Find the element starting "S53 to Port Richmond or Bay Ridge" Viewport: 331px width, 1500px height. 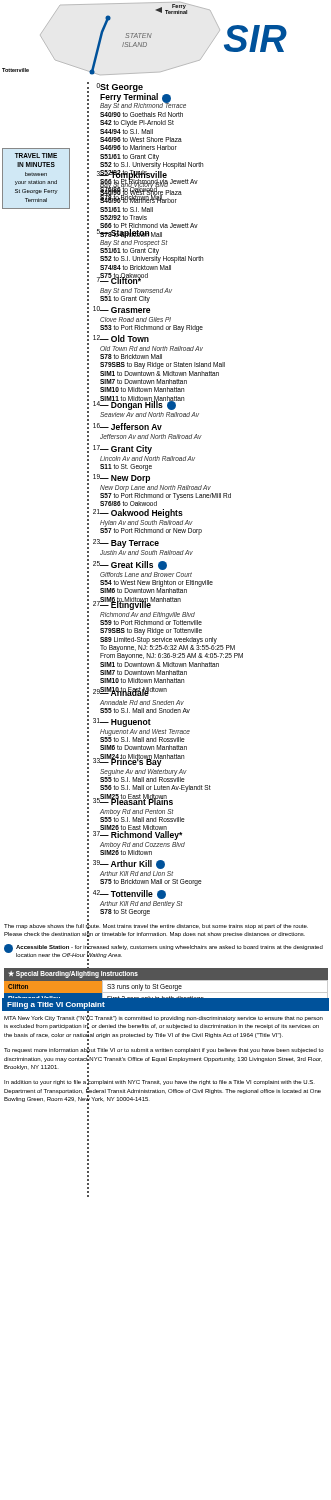[x=151, y=328]
